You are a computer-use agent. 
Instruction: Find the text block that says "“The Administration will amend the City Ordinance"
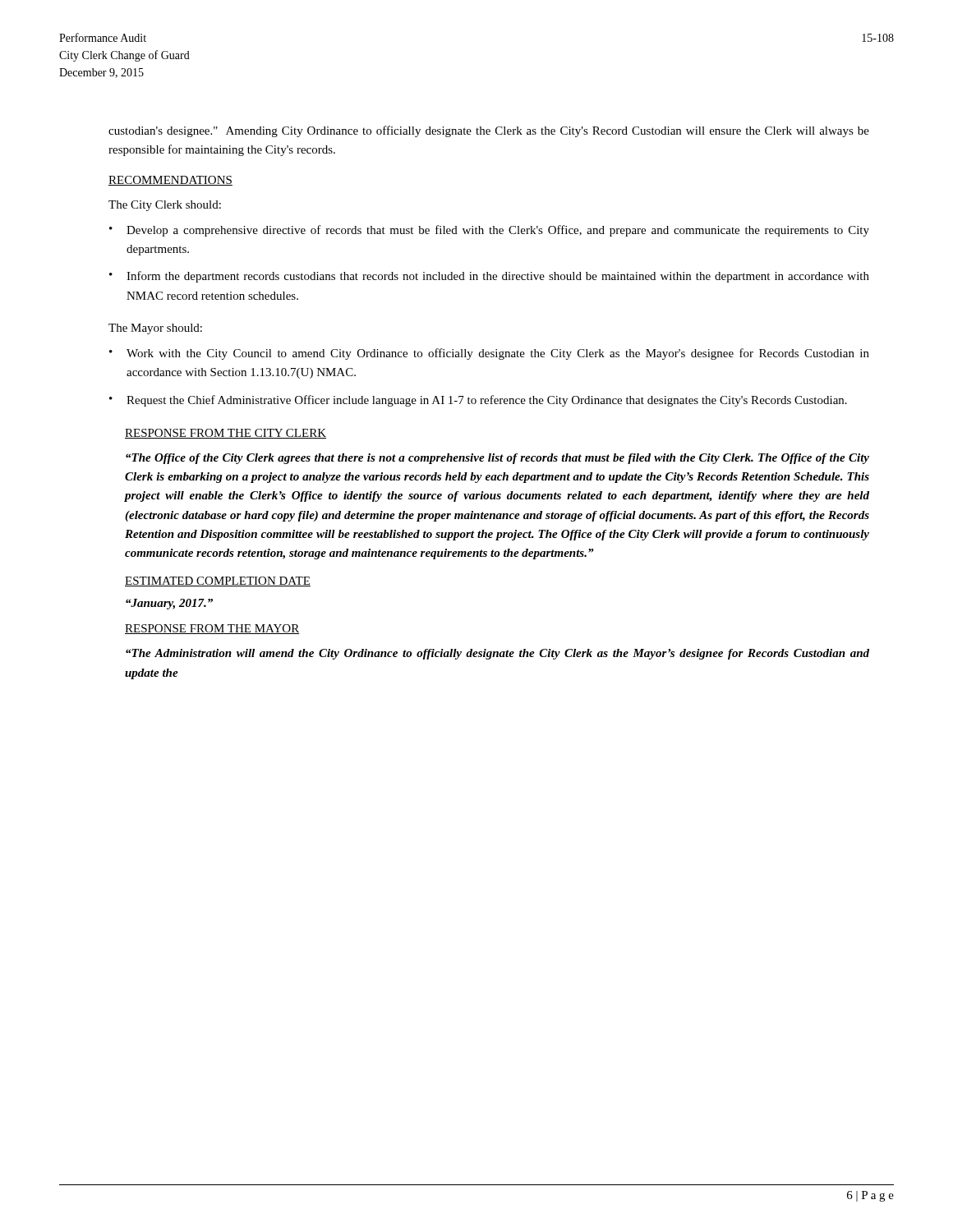coord(497,663)
